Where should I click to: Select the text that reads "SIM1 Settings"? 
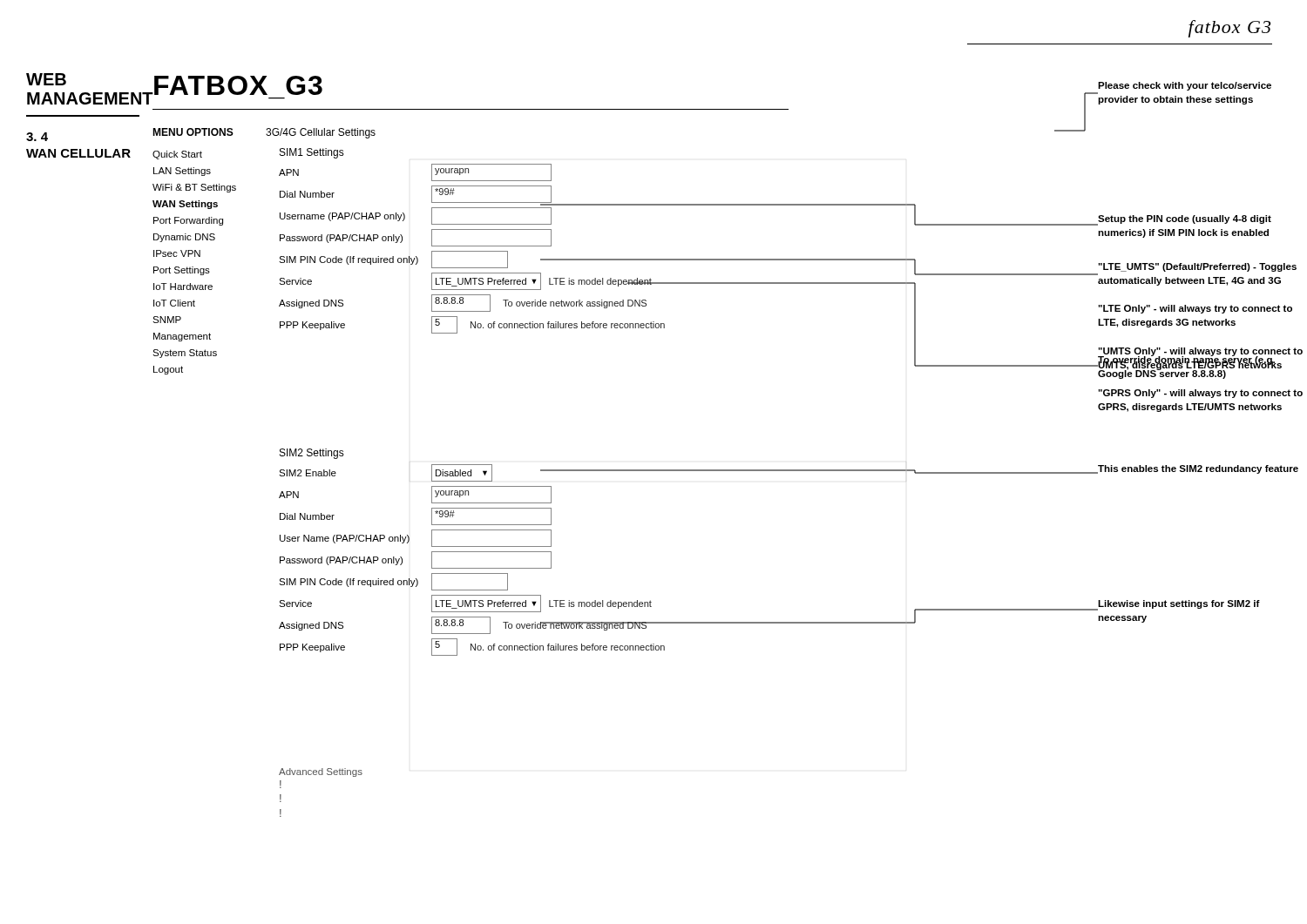click(x=311, y=152)
